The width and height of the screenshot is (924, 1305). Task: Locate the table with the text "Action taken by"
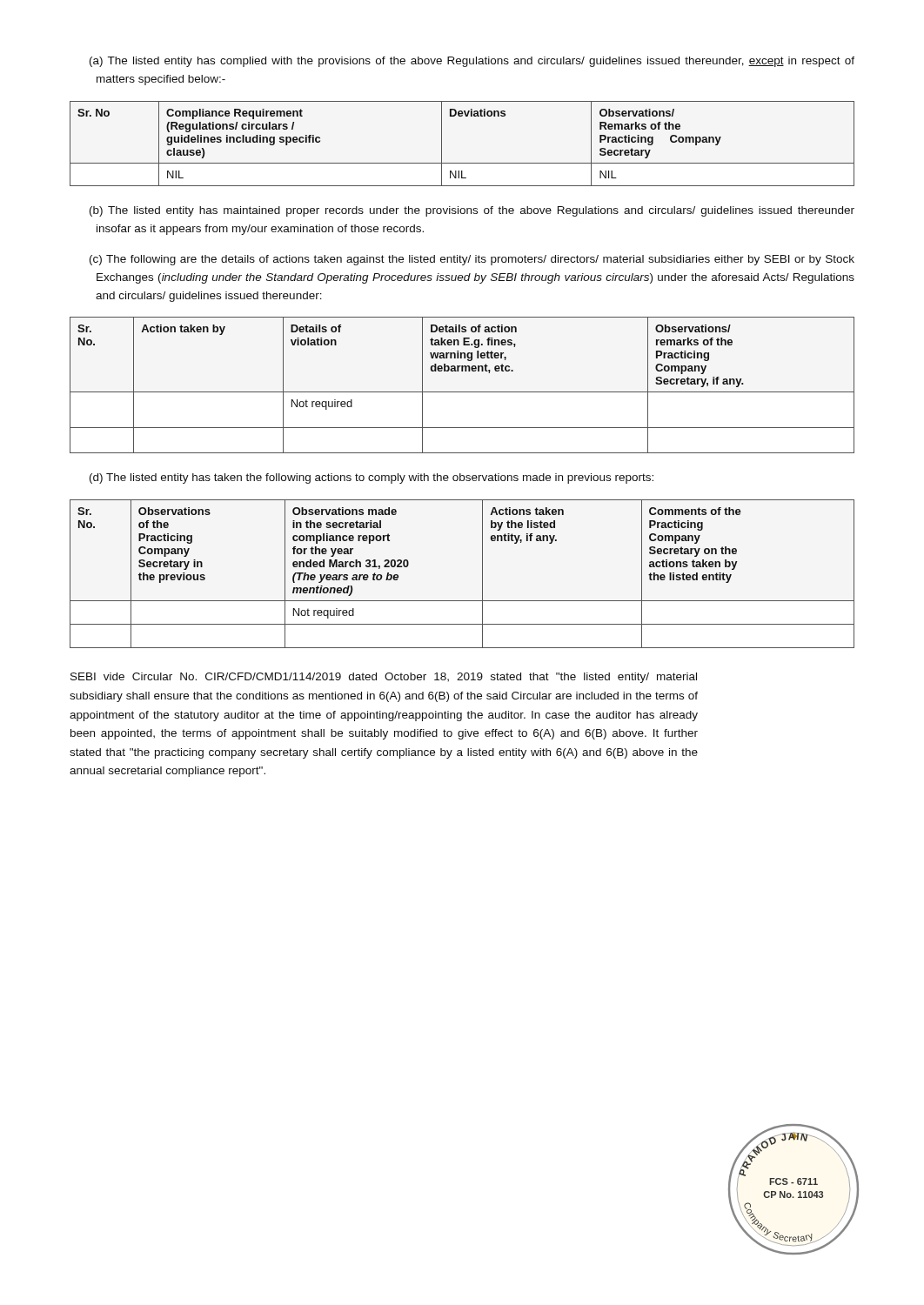tap(462, 385)
